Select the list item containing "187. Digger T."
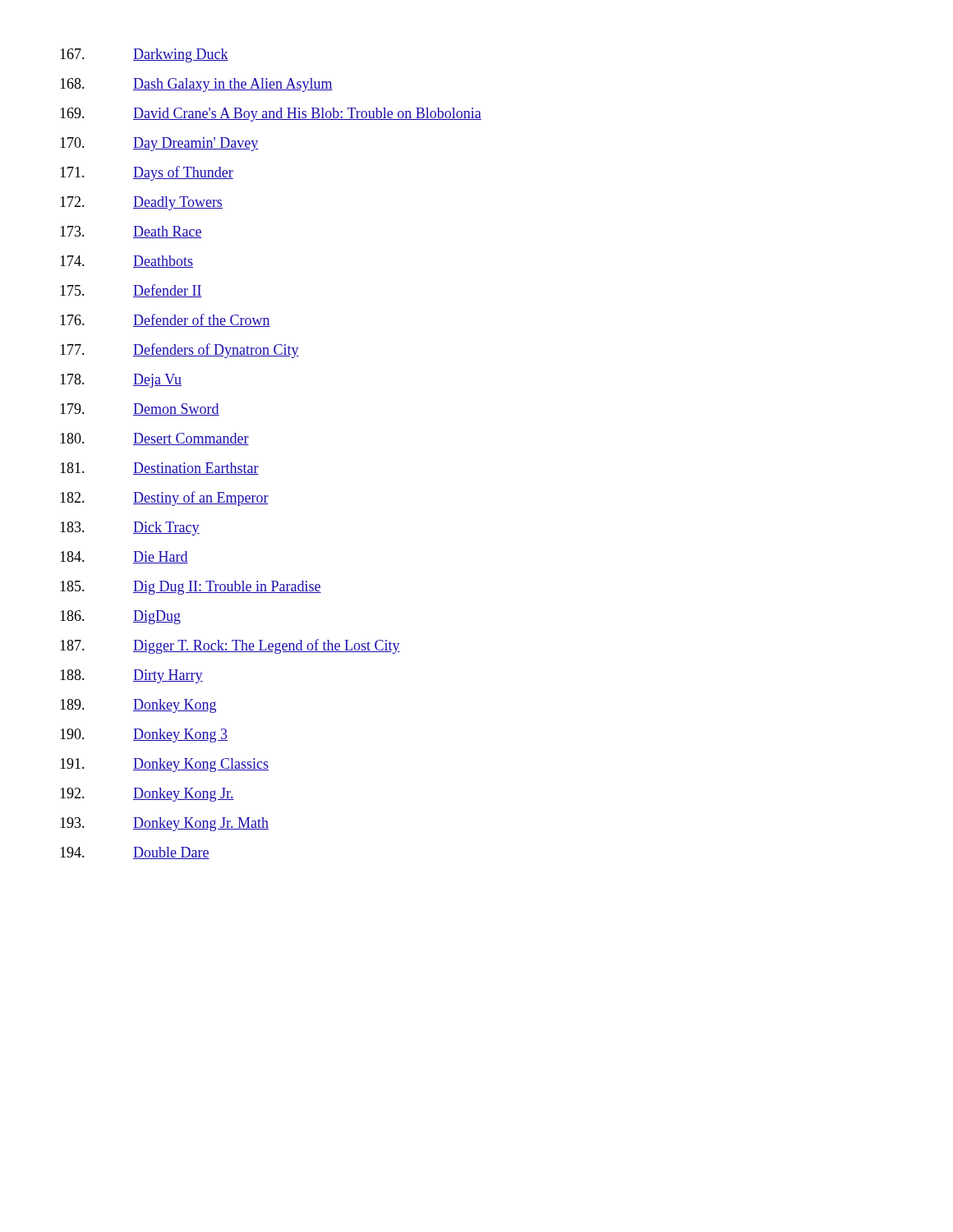This screenshot has width=953, height=1232. coord(229,646)
